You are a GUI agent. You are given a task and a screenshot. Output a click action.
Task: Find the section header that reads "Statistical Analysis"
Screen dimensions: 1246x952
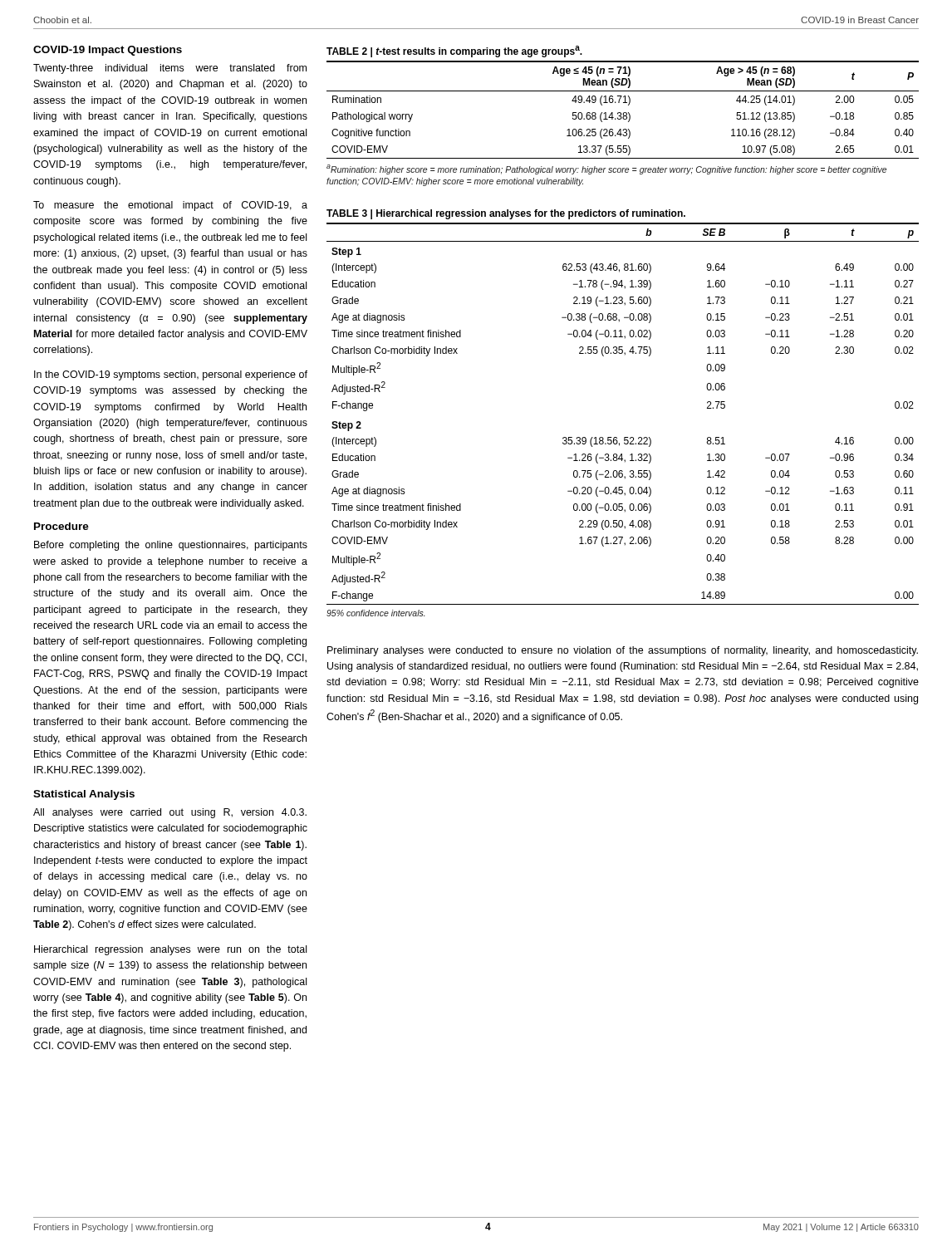coord(84,793)
